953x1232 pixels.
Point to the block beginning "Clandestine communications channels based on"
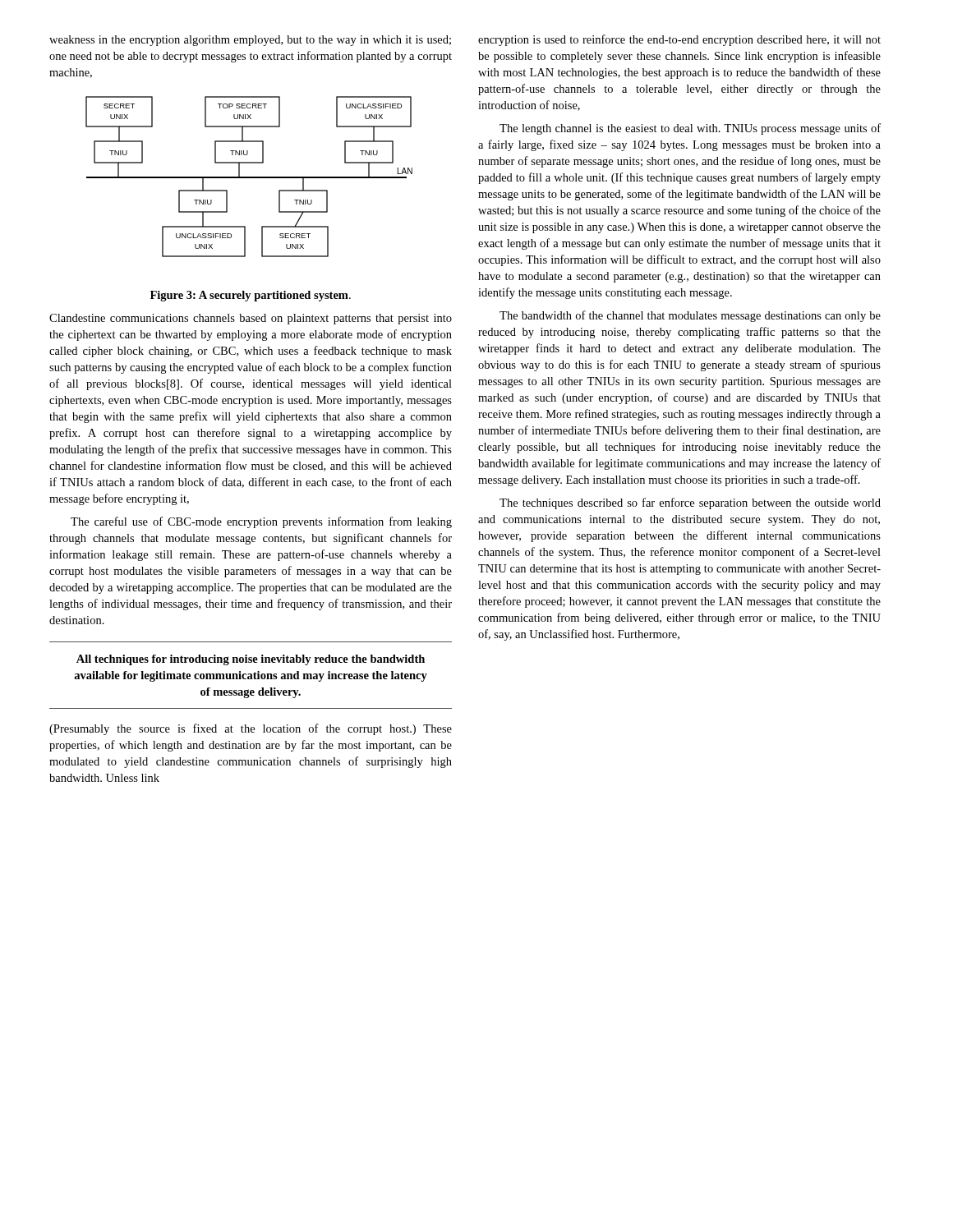click(x=251, y=408)
